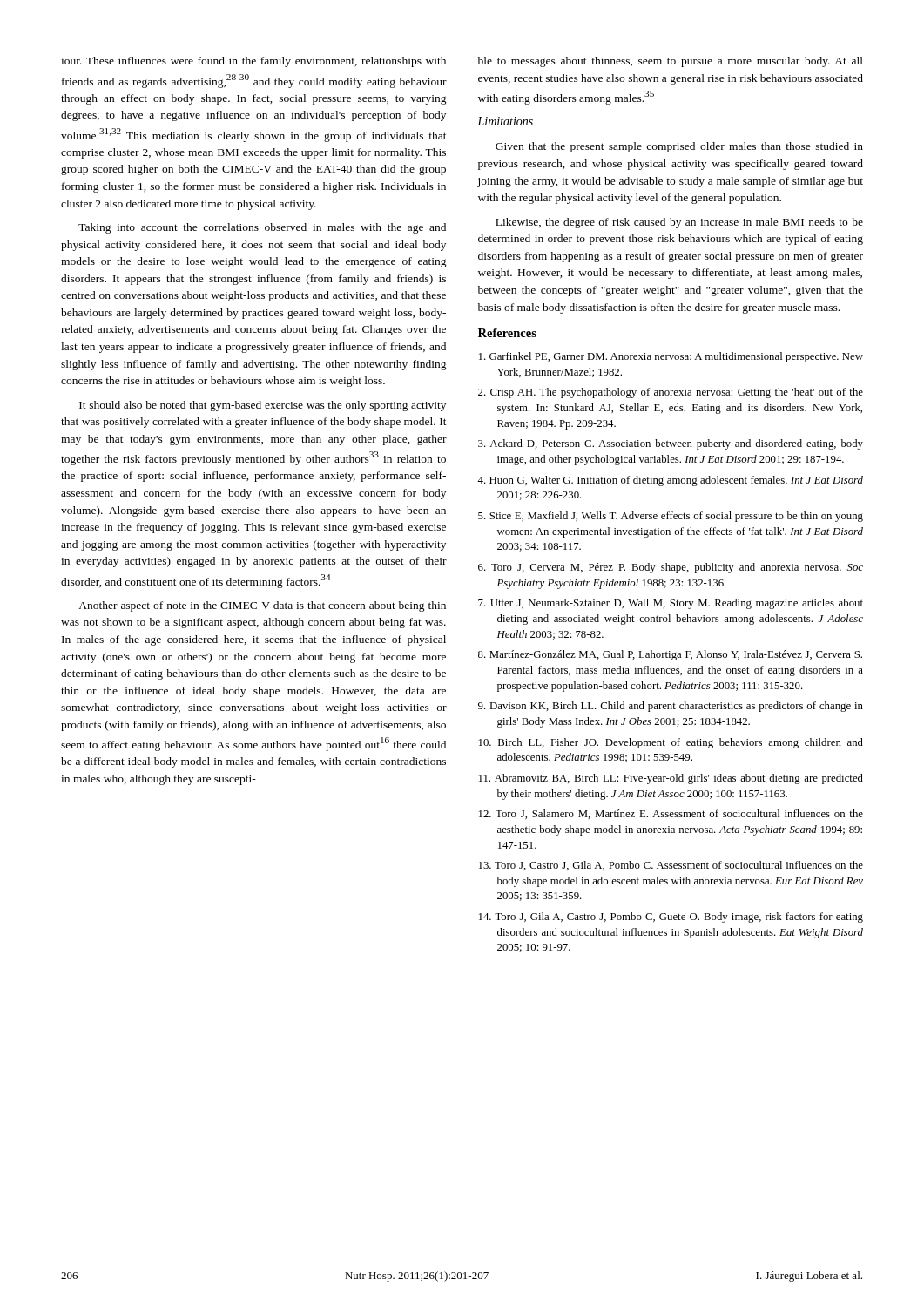Navigate to the passage starting "Likewise, the degree of risk caused"
This screenshot has width=924, height=1307.
[670, 264]
